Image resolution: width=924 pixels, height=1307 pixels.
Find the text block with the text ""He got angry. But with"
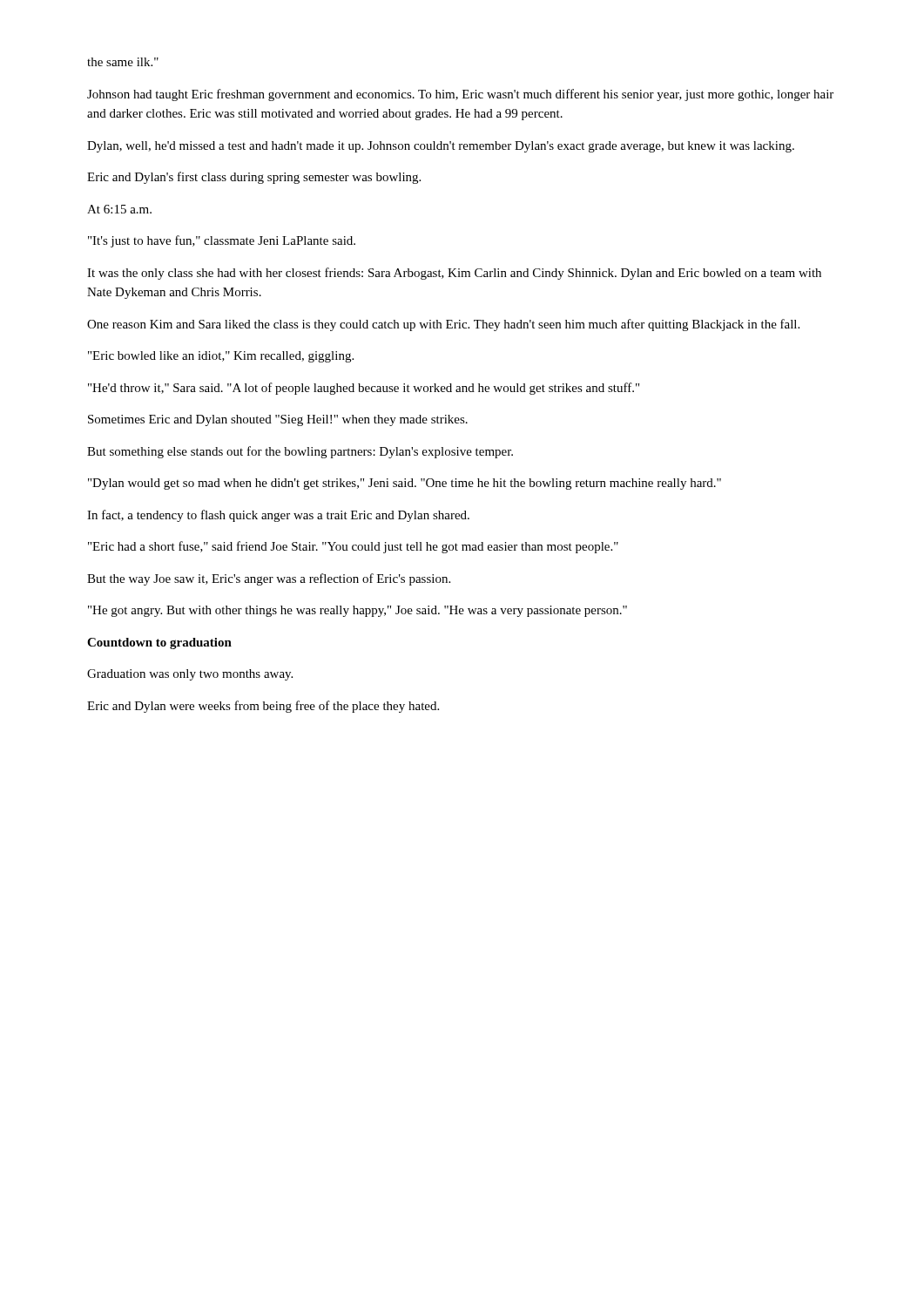coord(357,610)
